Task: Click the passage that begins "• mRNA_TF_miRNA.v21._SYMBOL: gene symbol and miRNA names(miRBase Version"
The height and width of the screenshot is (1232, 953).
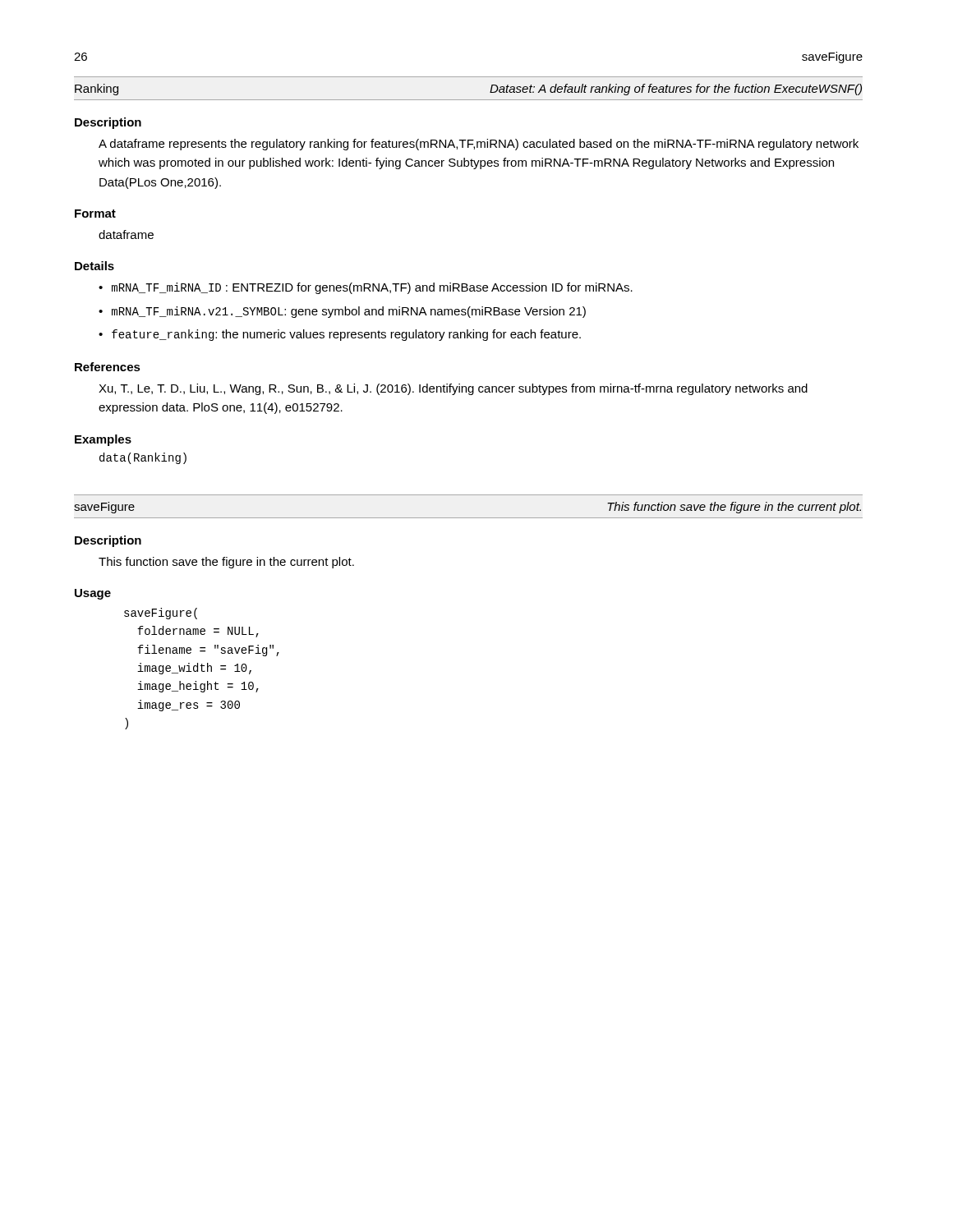Action: click(x=343, y=311)
